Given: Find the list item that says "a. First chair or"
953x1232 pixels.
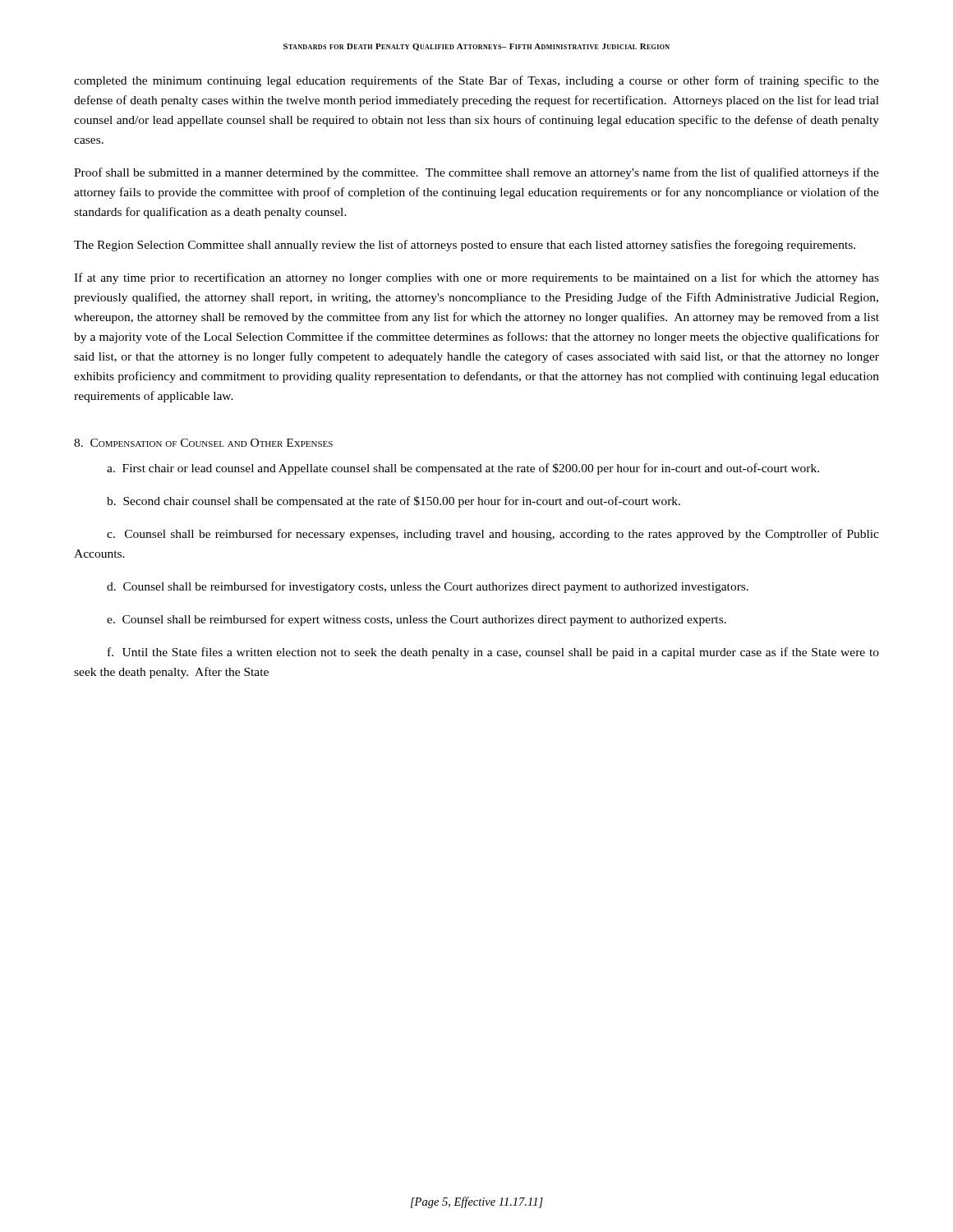Looking at the screenshot, I should 476,468.
